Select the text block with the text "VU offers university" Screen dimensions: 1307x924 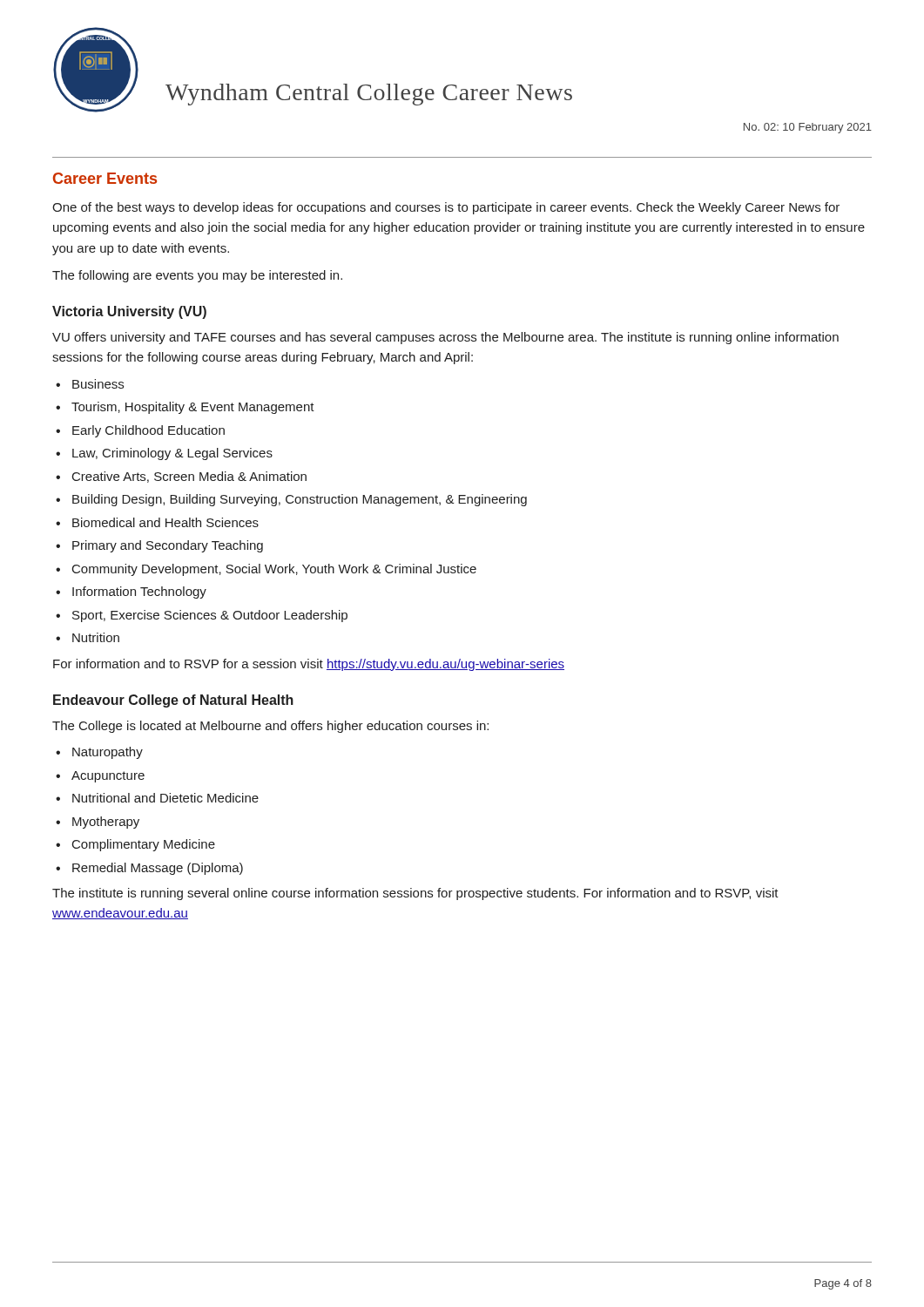click(x=446, y=347)
